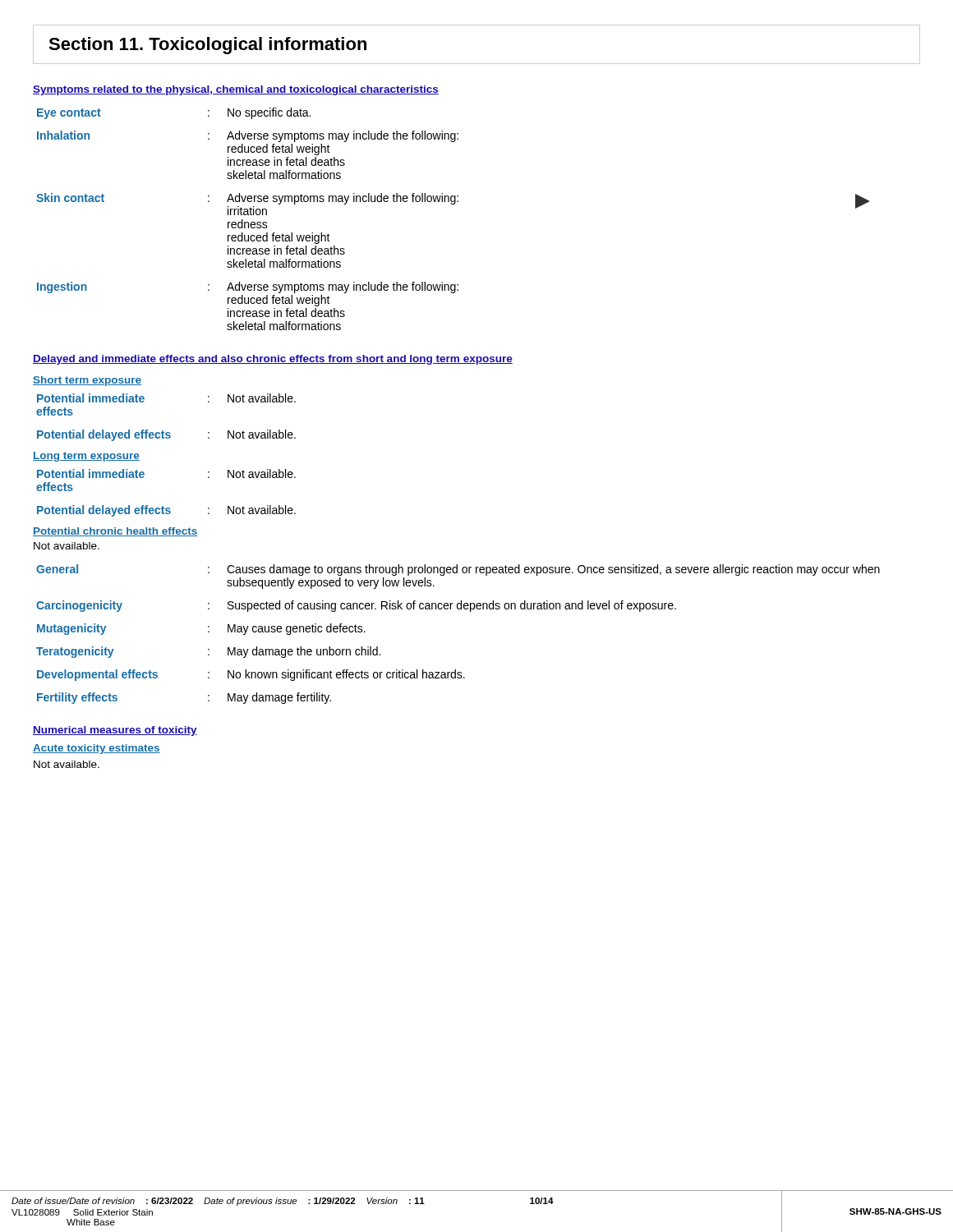Click on the text block containing "General : Causes damage to"
953x1232 pixels.
(x=476, y=576)
